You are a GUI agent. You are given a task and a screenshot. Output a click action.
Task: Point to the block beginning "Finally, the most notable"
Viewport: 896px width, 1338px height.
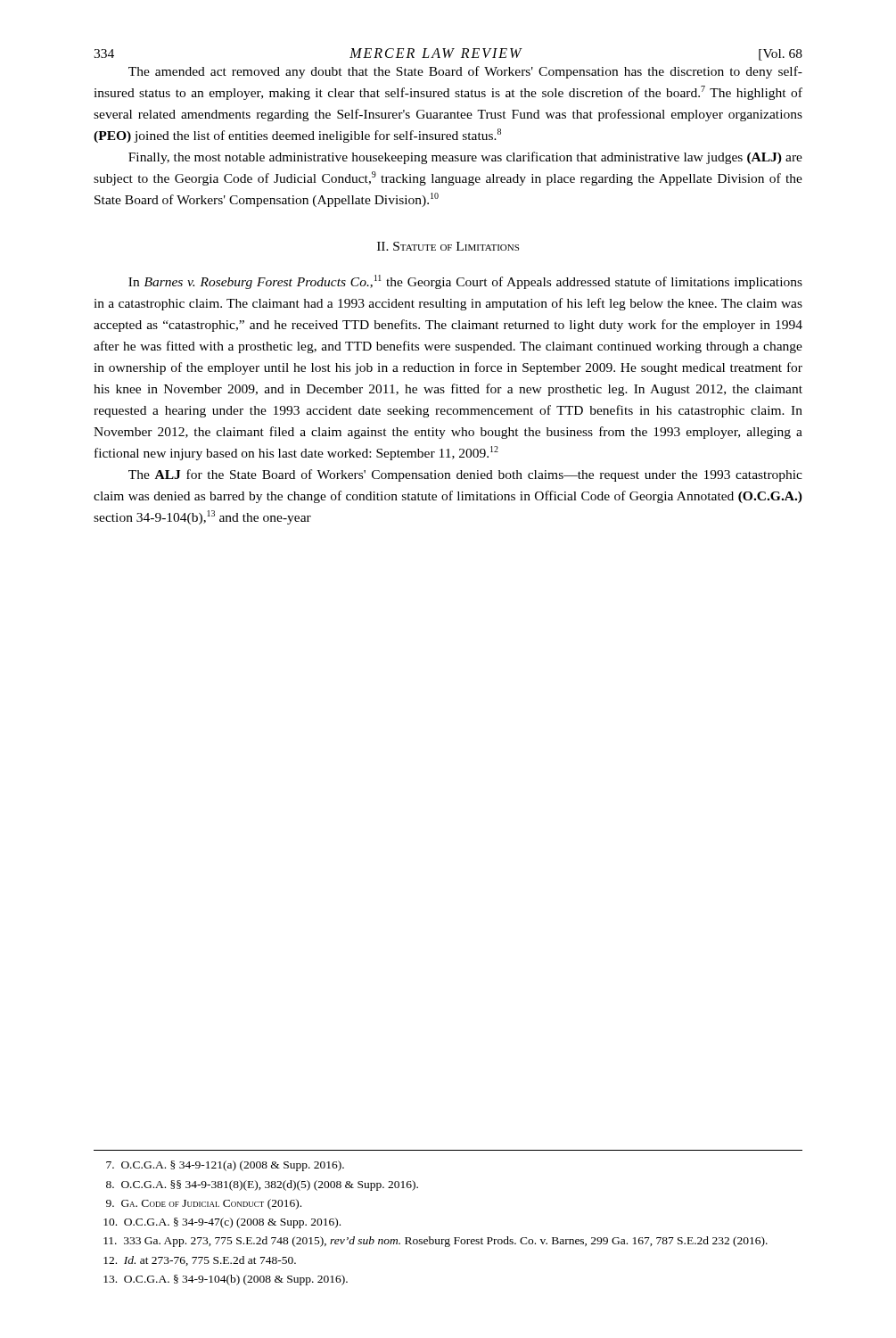click(448, 178)
